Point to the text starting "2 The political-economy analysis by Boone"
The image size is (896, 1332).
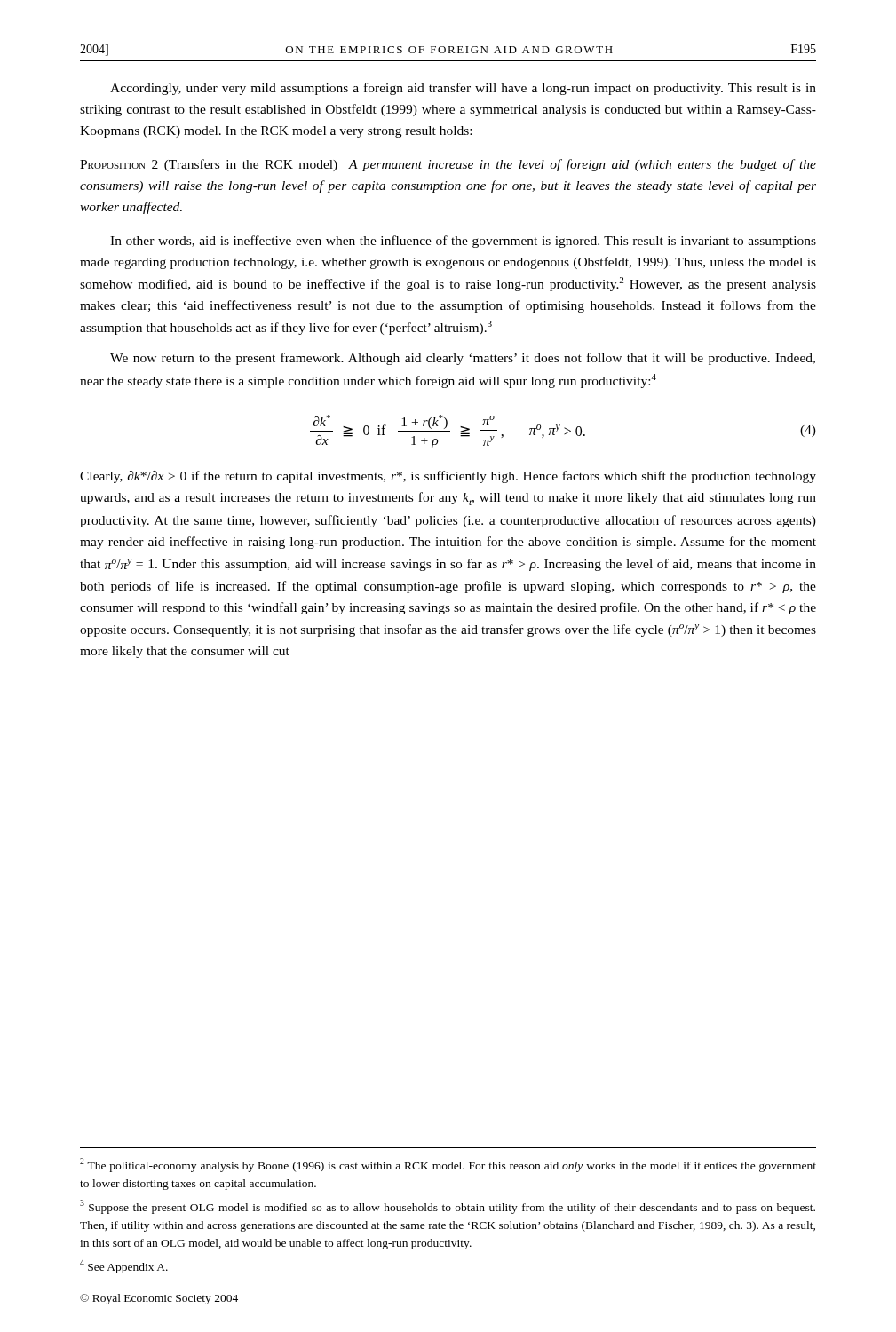[448, 1173]
